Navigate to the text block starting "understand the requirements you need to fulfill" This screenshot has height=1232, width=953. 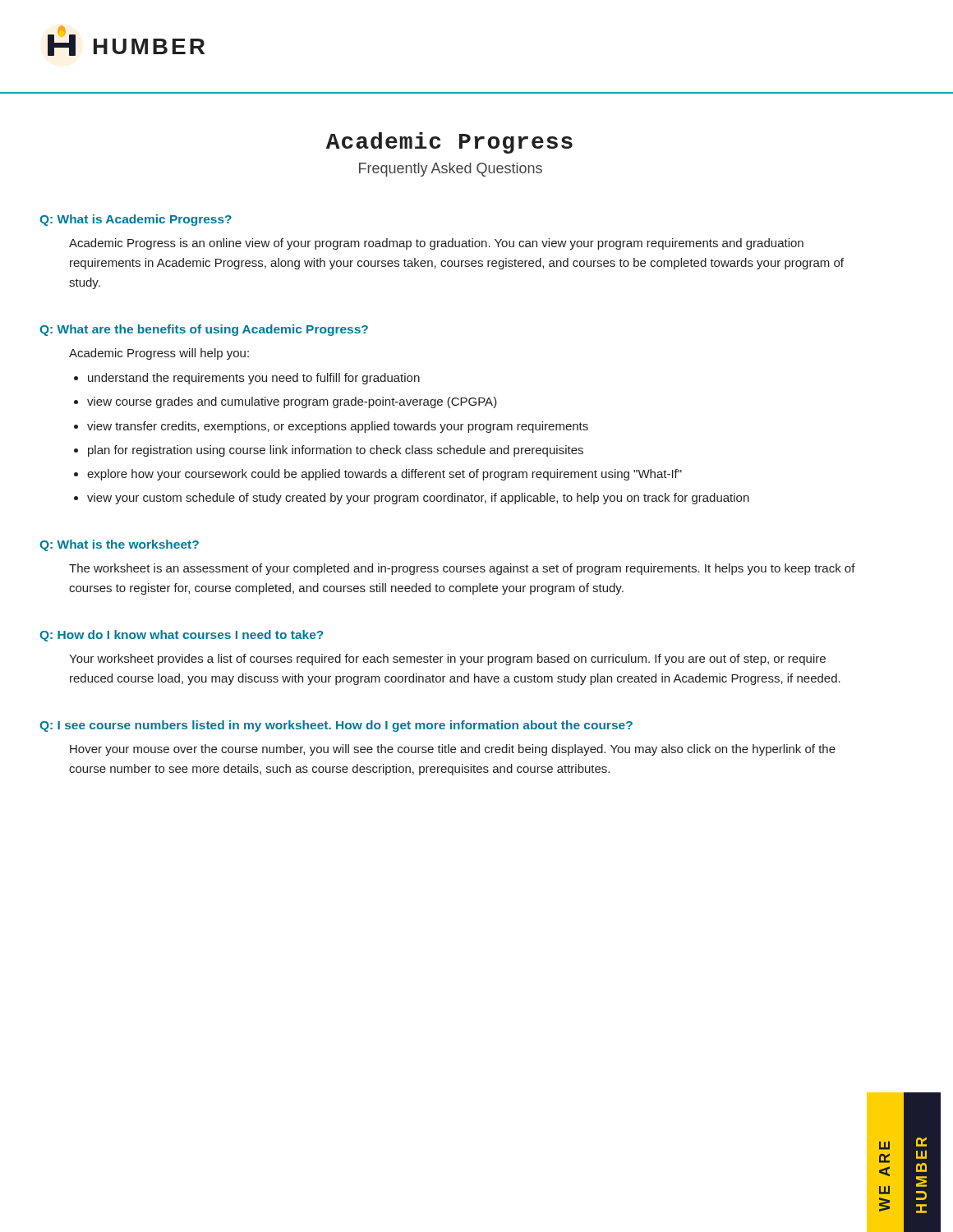click(254, 377)
